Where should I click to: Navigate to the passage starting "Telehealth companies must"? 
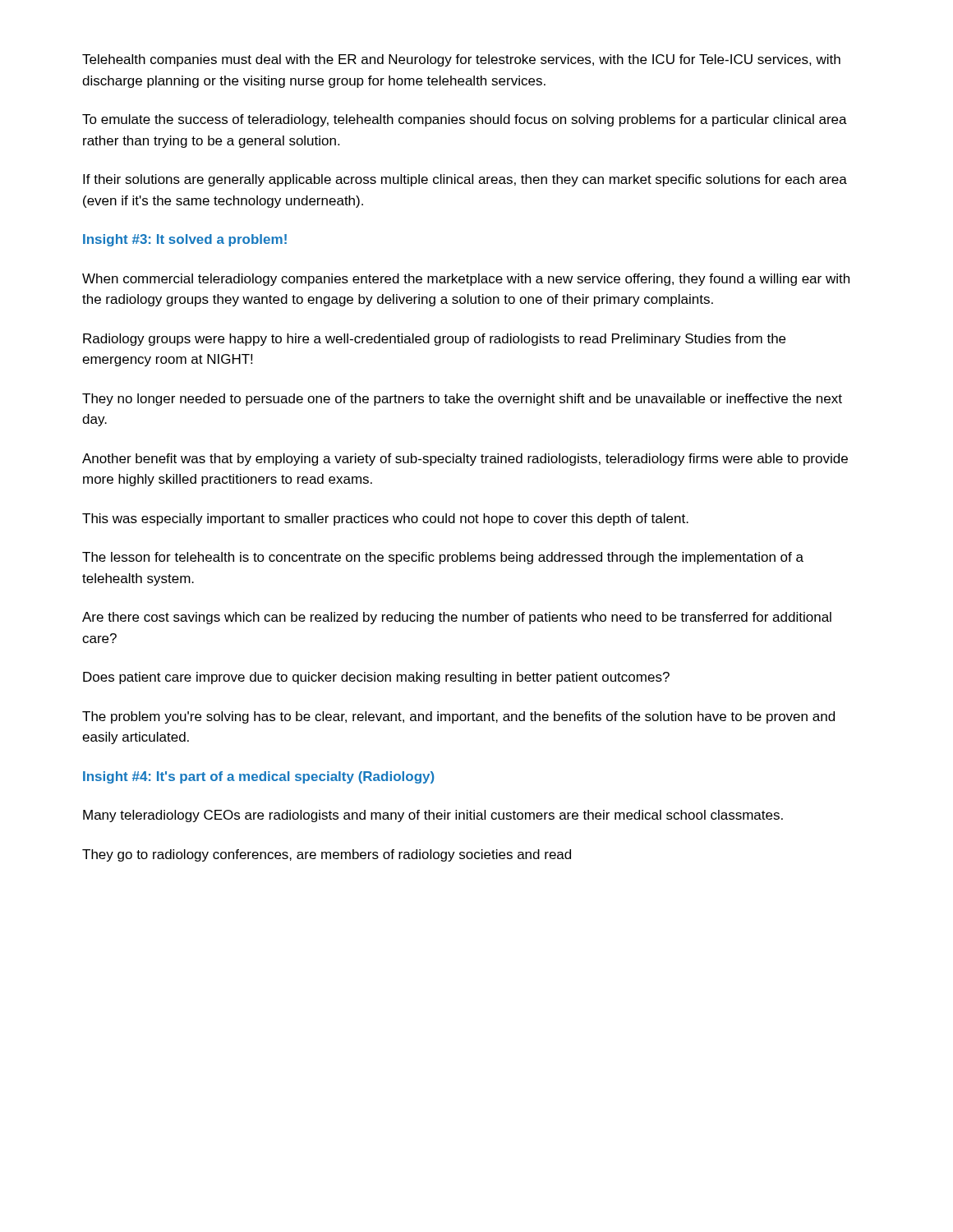[x=462, y=70]
